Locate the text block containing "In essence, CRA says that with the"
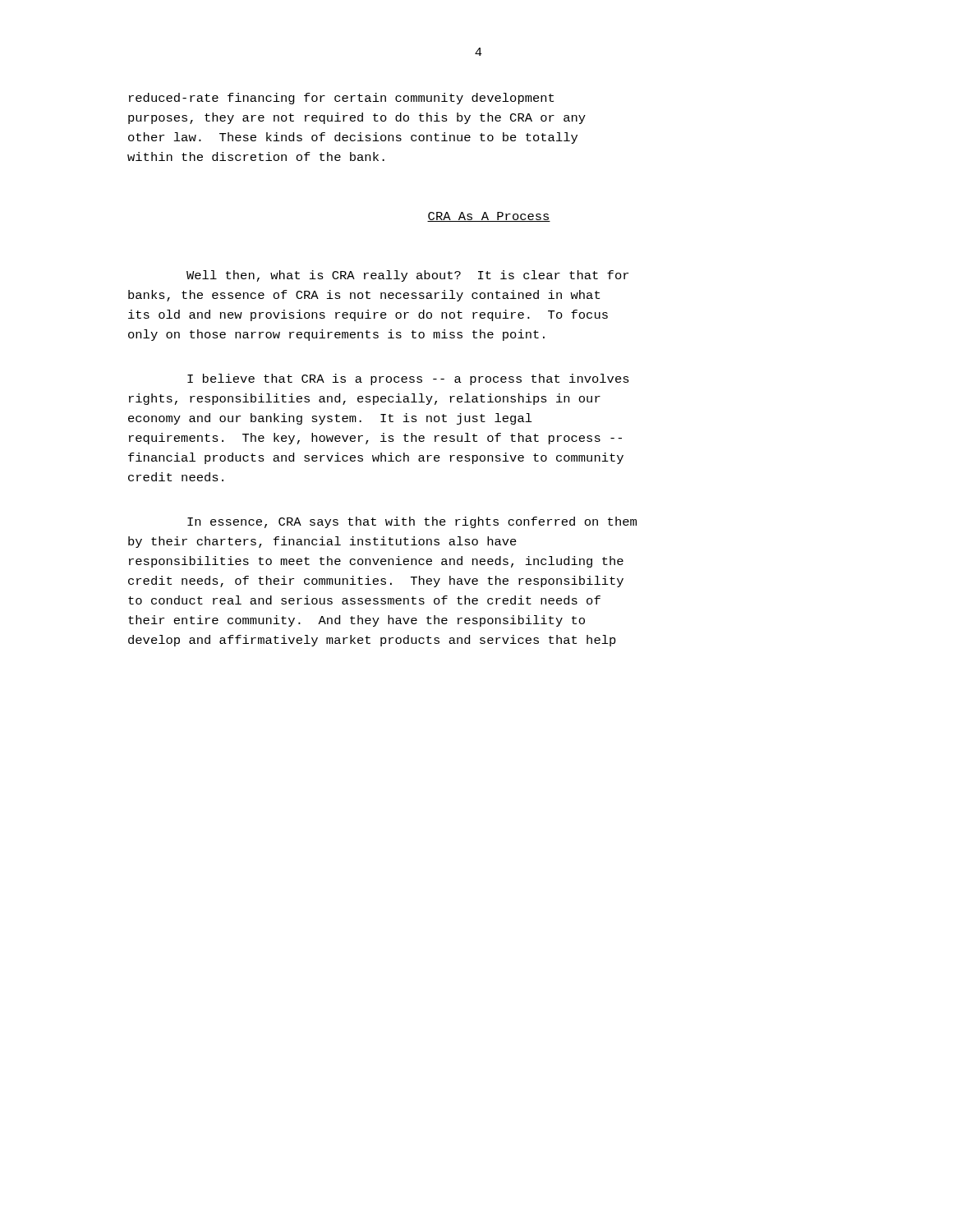The width and height of the screenshot is (957, 1232). 382,582
